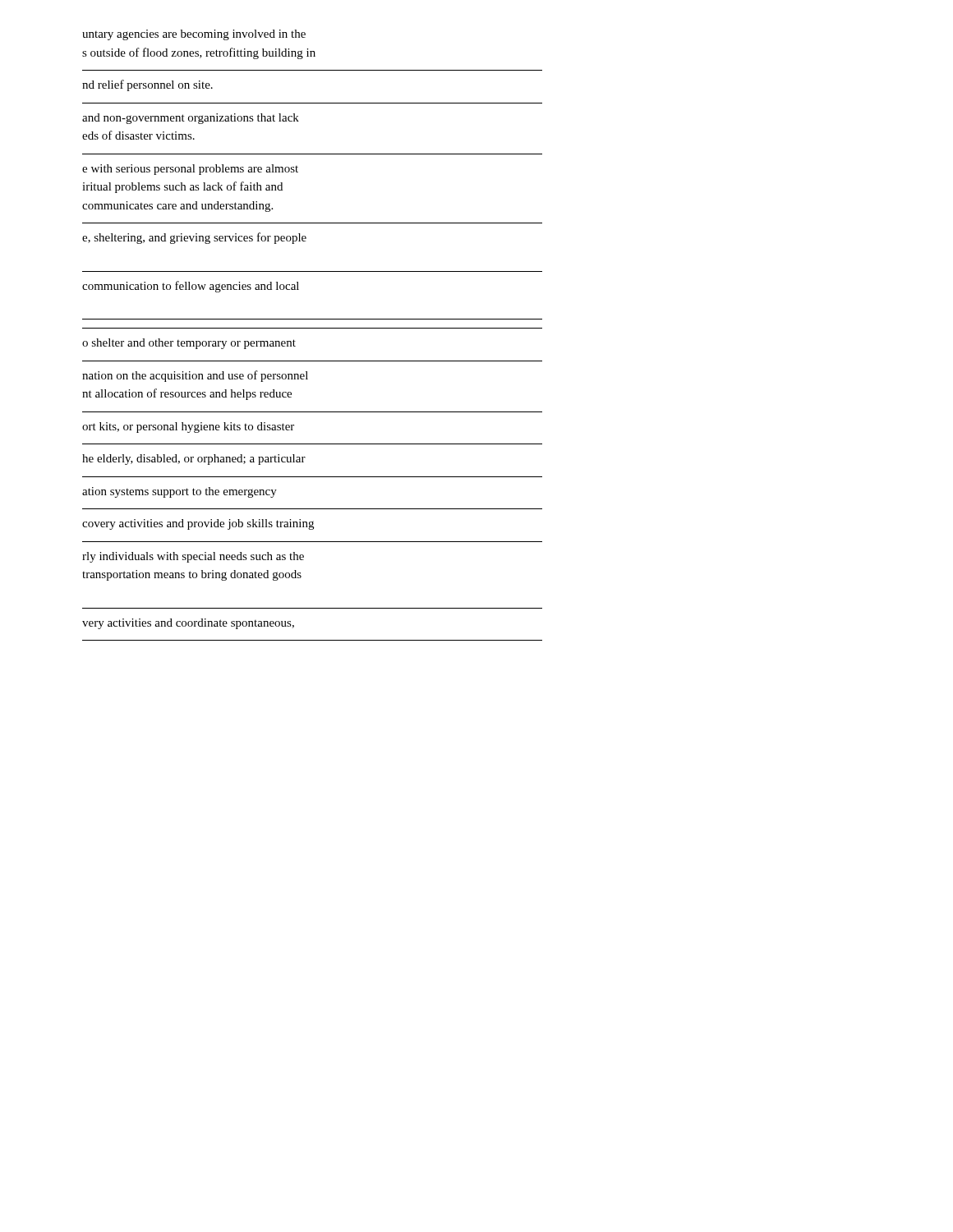953x1232 pixels.
Task: Where is the passage that starts "untary agencies are"?
Action: [199, 43]
